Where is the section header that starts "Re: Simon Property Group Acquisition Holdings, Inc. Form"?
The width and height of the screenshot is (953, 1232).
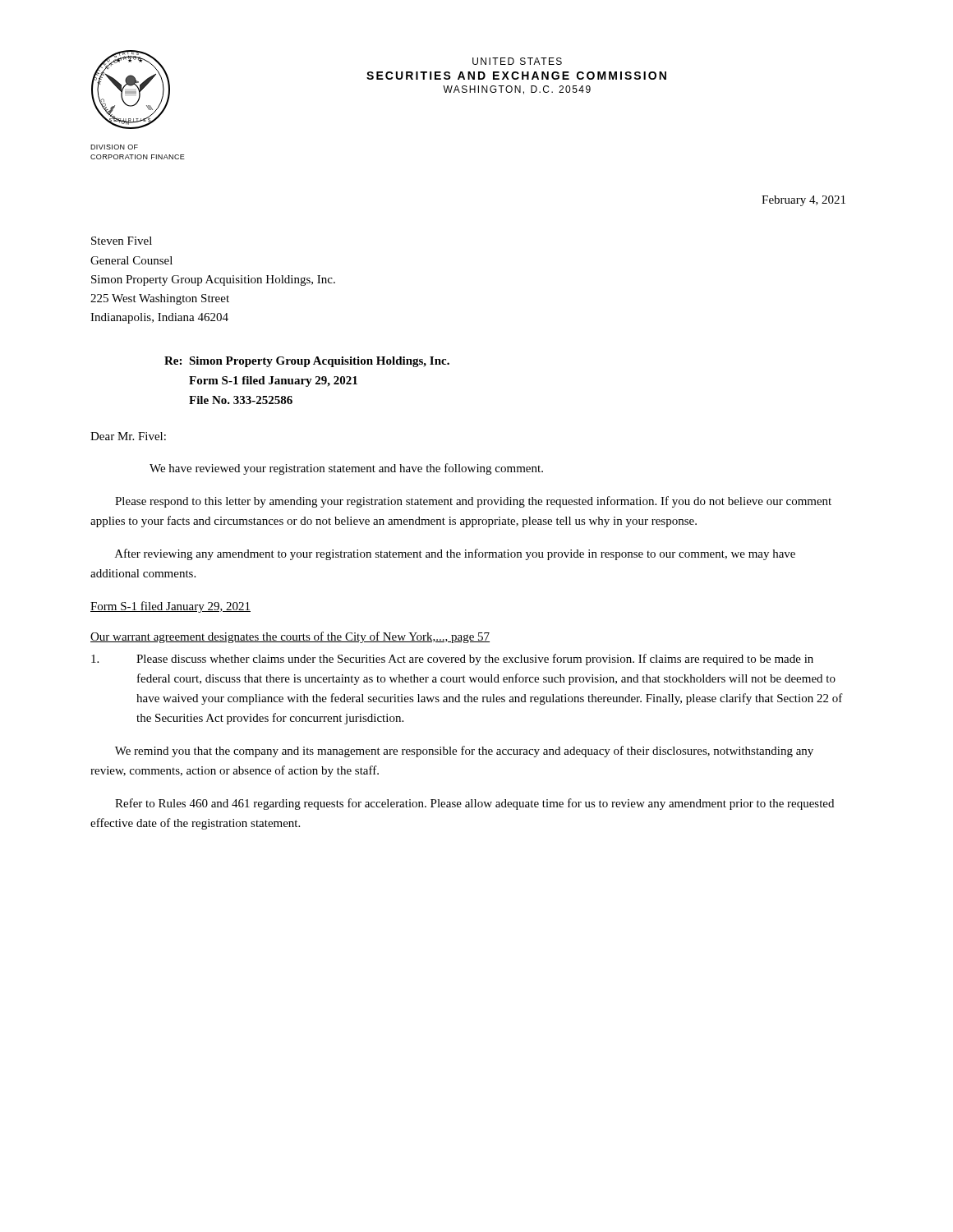[x=307, y=380]
